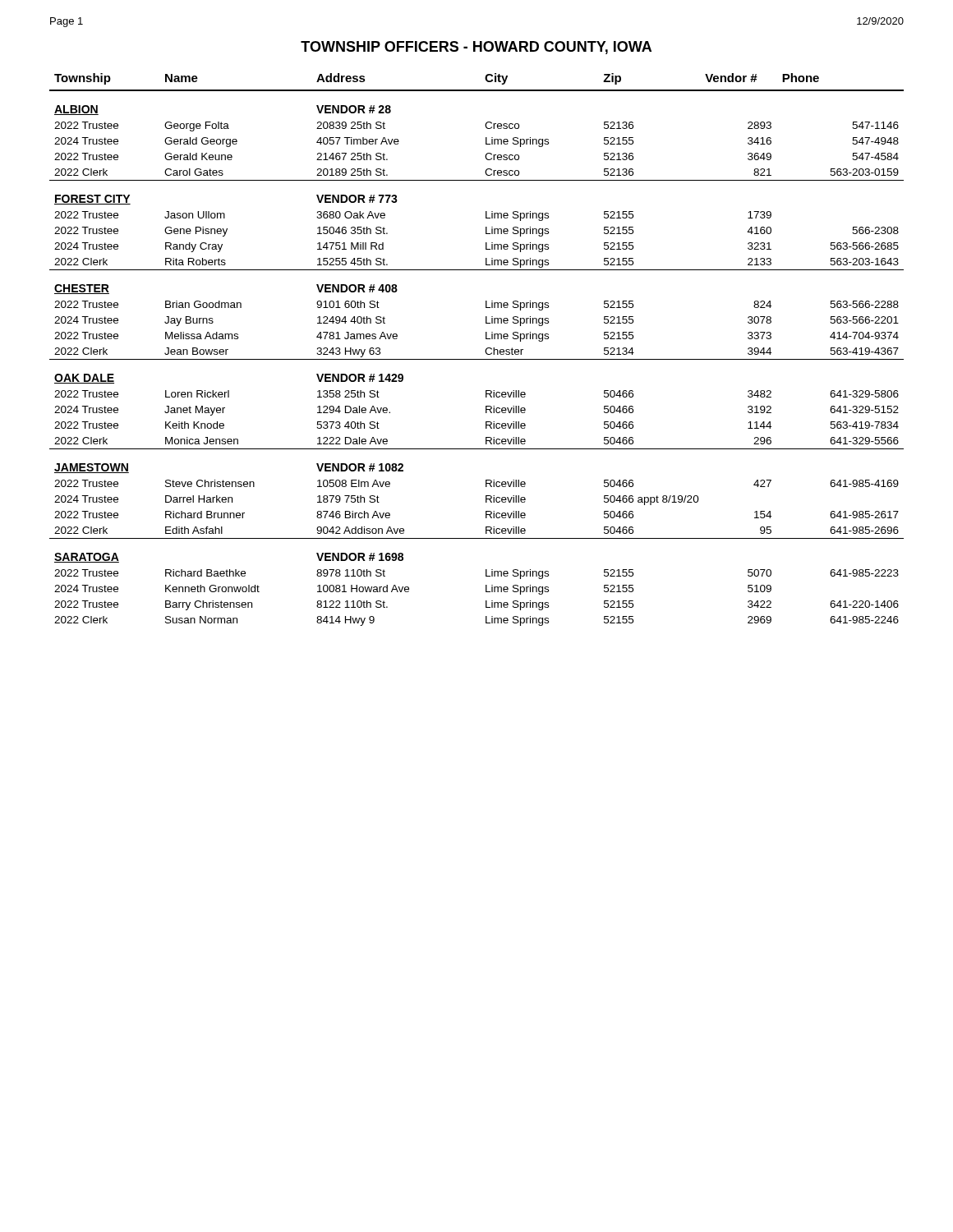Screen dimensions: 1232x953
Task: Find the table that mentions "Janet Mayer"
Action: point(476,347)
